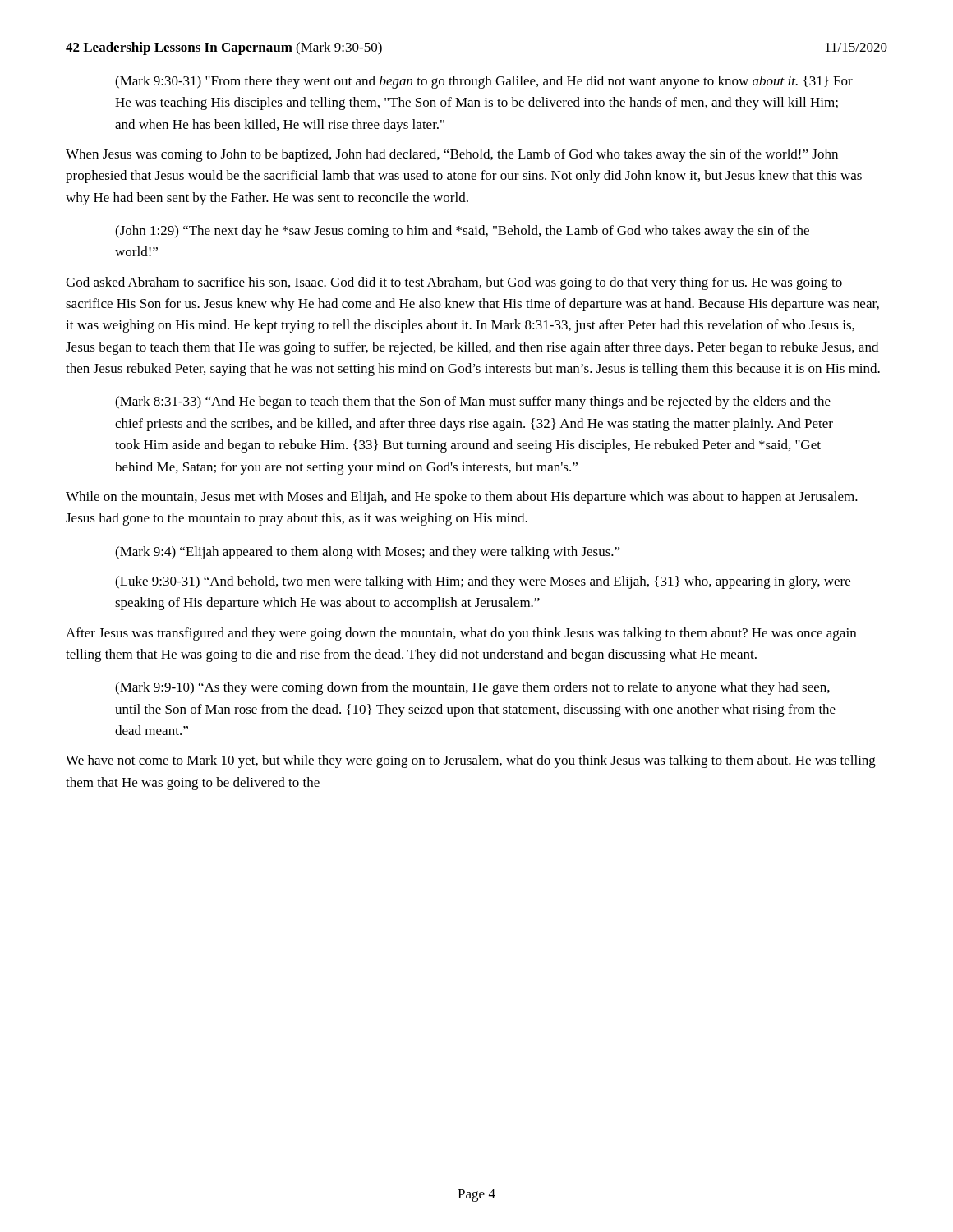Select the text block that says "(John 1:29) “The next day he *saw"
The width and height of the screenshot is (953, 1232).
(x=485, y=242)
